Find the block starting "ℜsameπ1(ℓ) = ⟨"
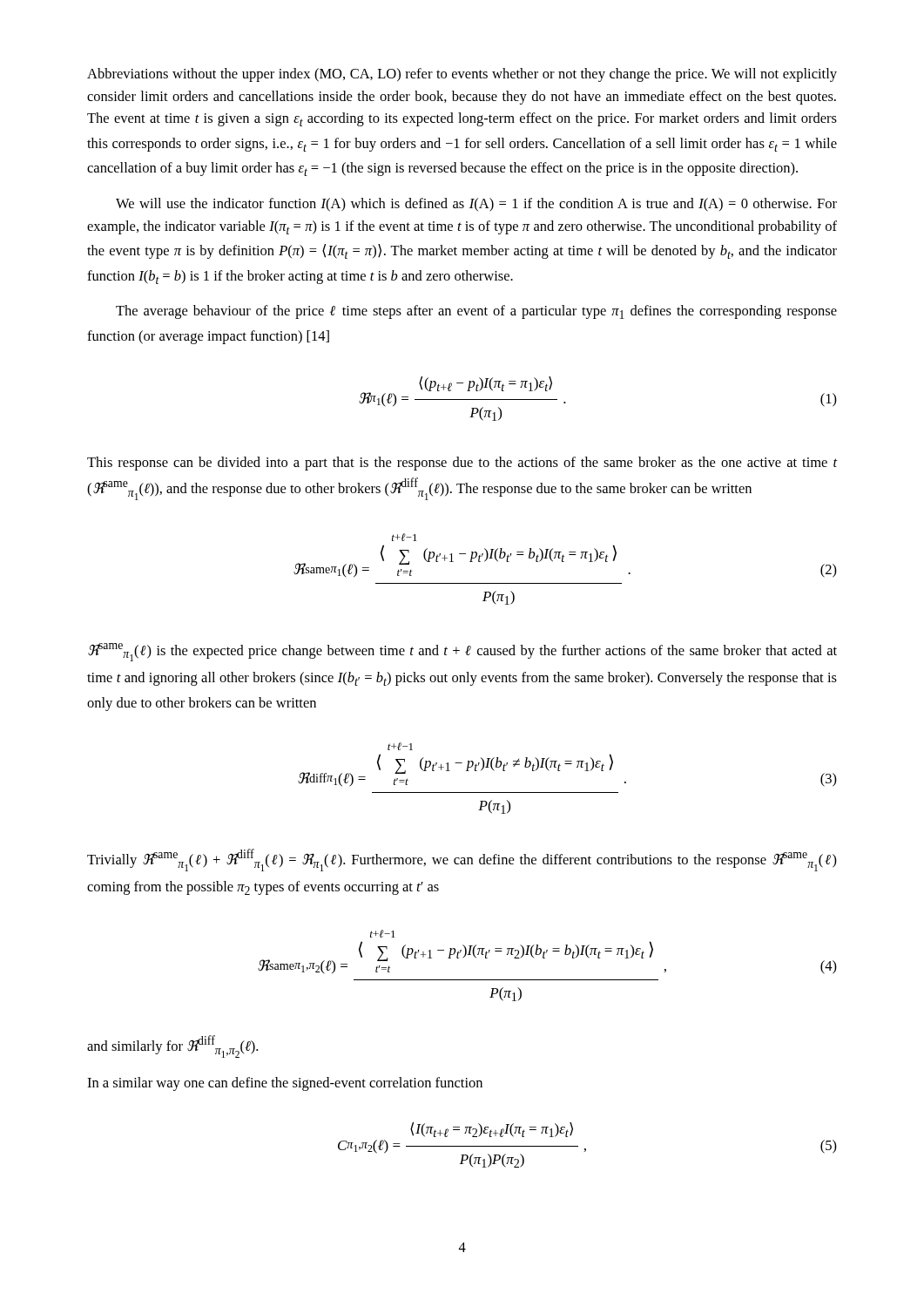This screenshot has width=924, height=1307. (x=462, y=570)
